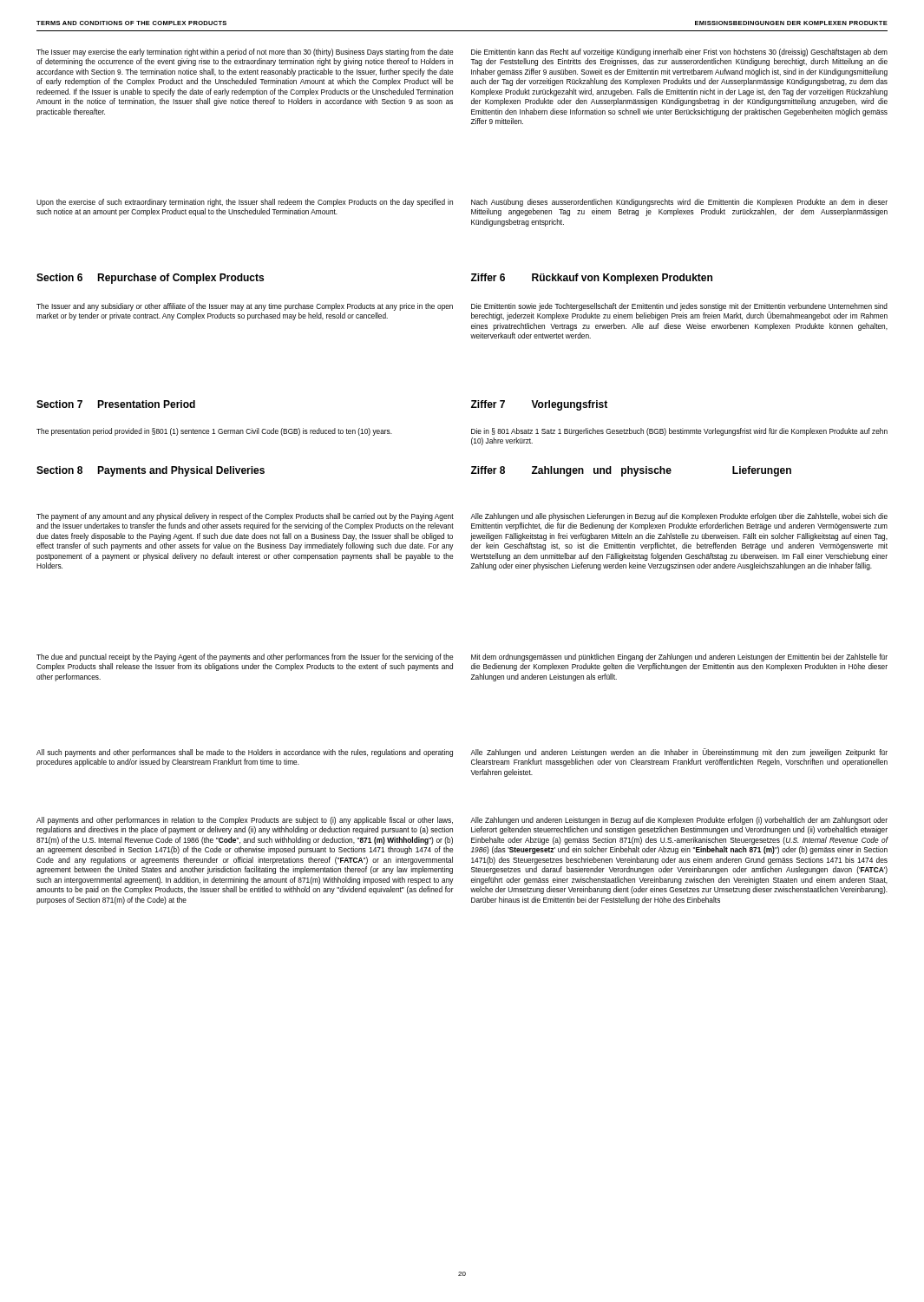
Task: Locate the region starting "Alle Zahlungen und anderen Leistungen werden"
Action: click(x=679, y=763)
